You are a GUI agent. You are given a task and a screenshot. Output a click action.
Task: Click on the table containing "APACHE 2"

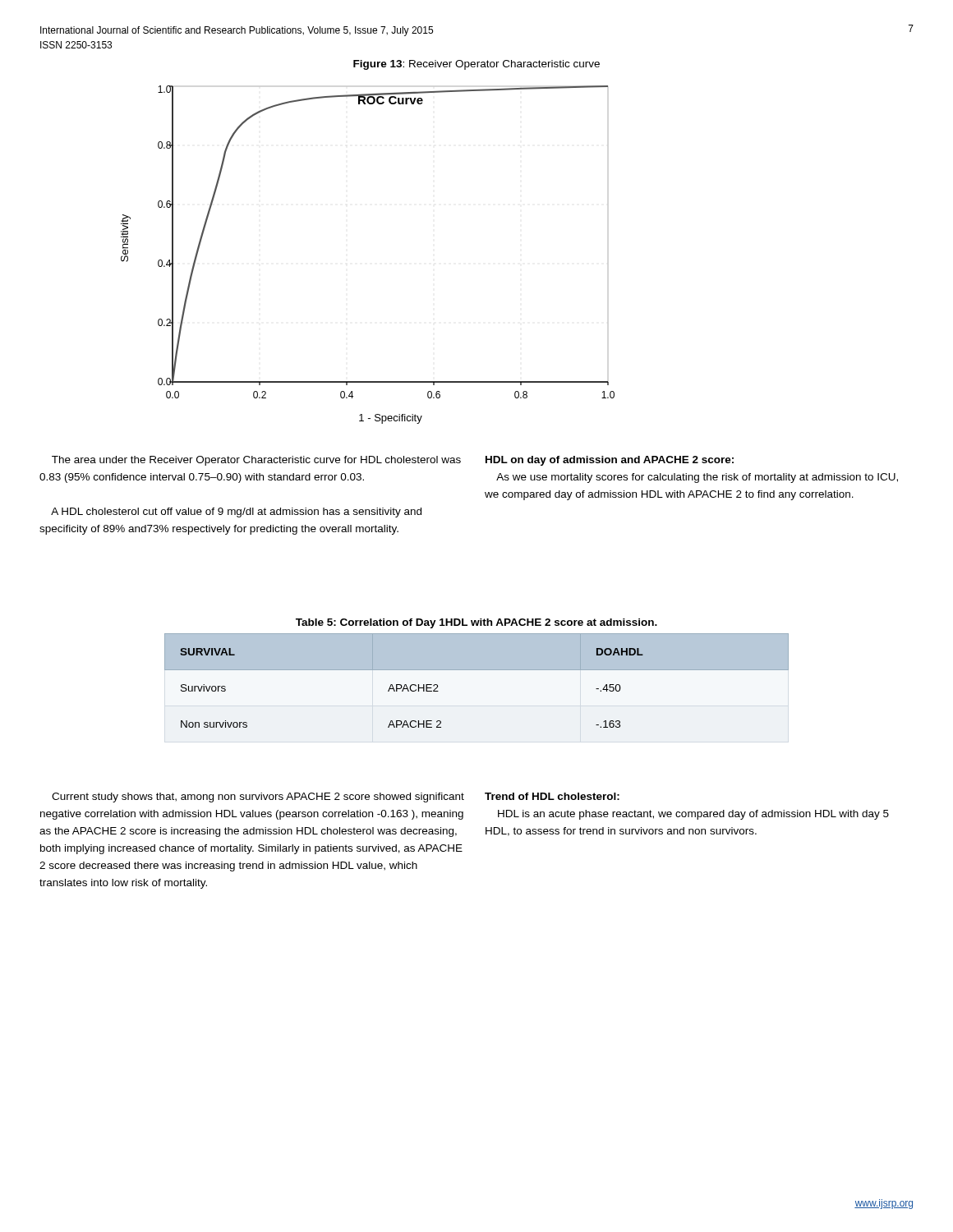[x=476, y=688]
